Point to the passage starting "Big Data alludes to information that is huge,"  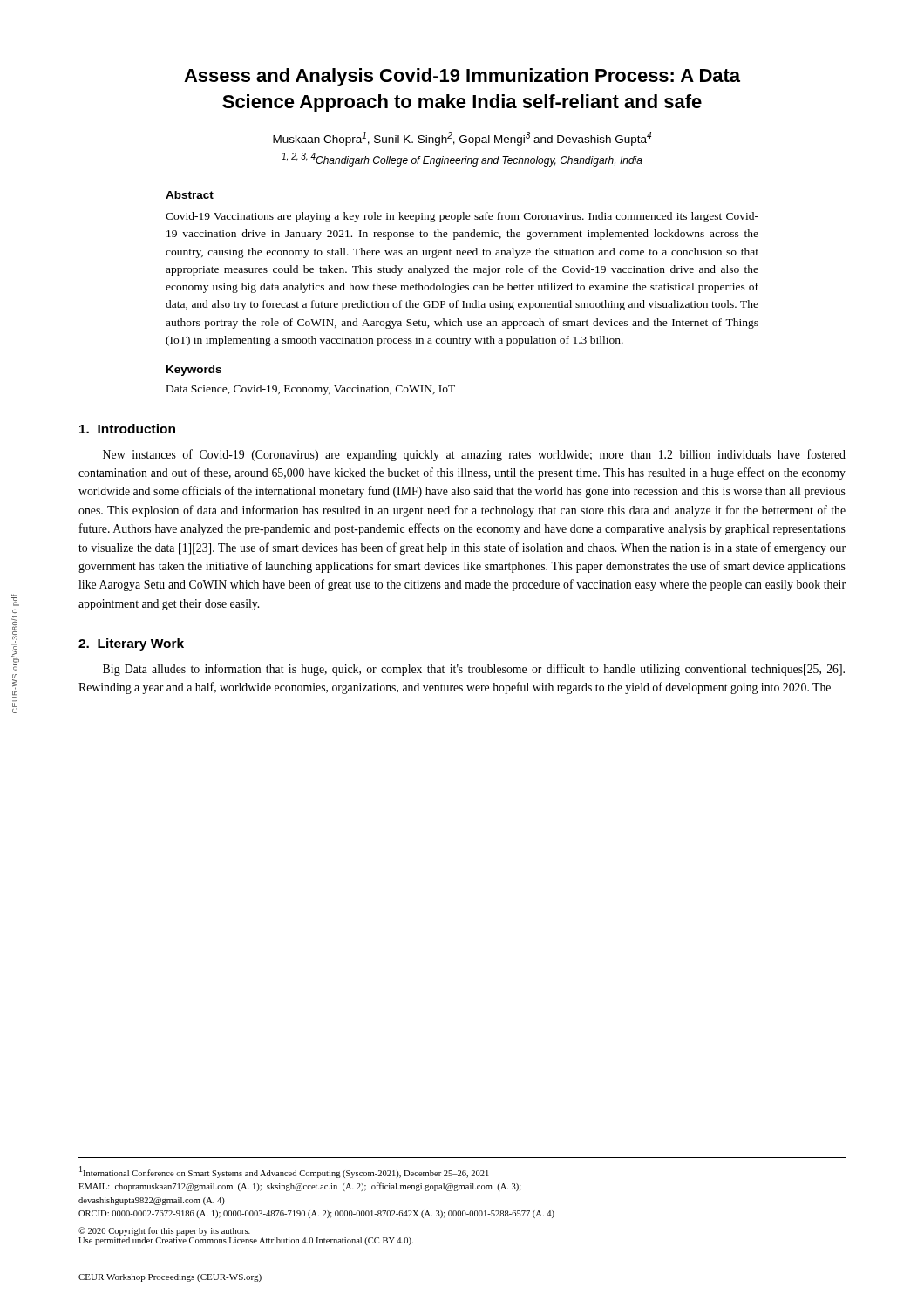coord(462,679)
